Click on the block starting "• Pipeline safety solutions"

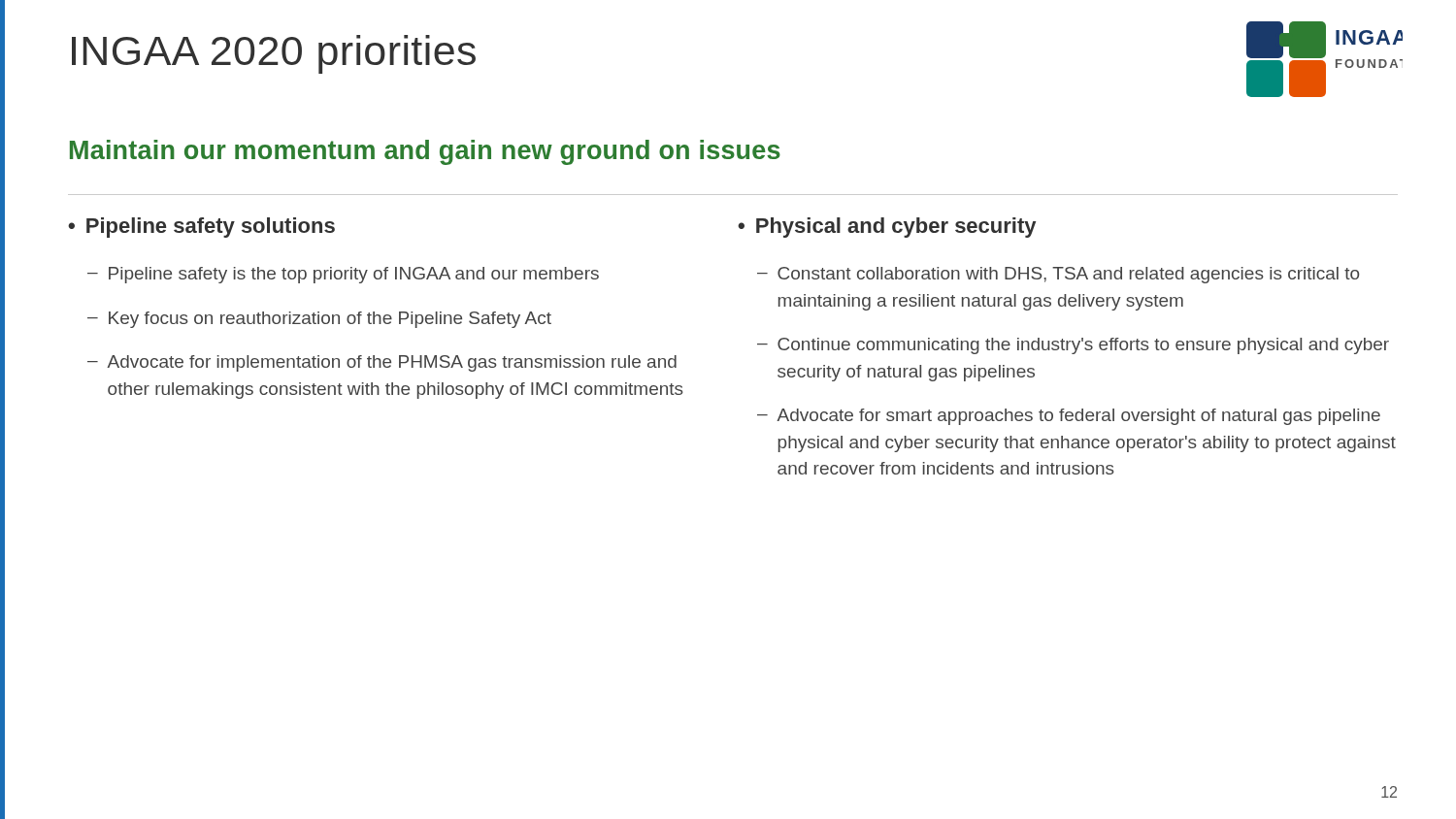click(202, 226)
